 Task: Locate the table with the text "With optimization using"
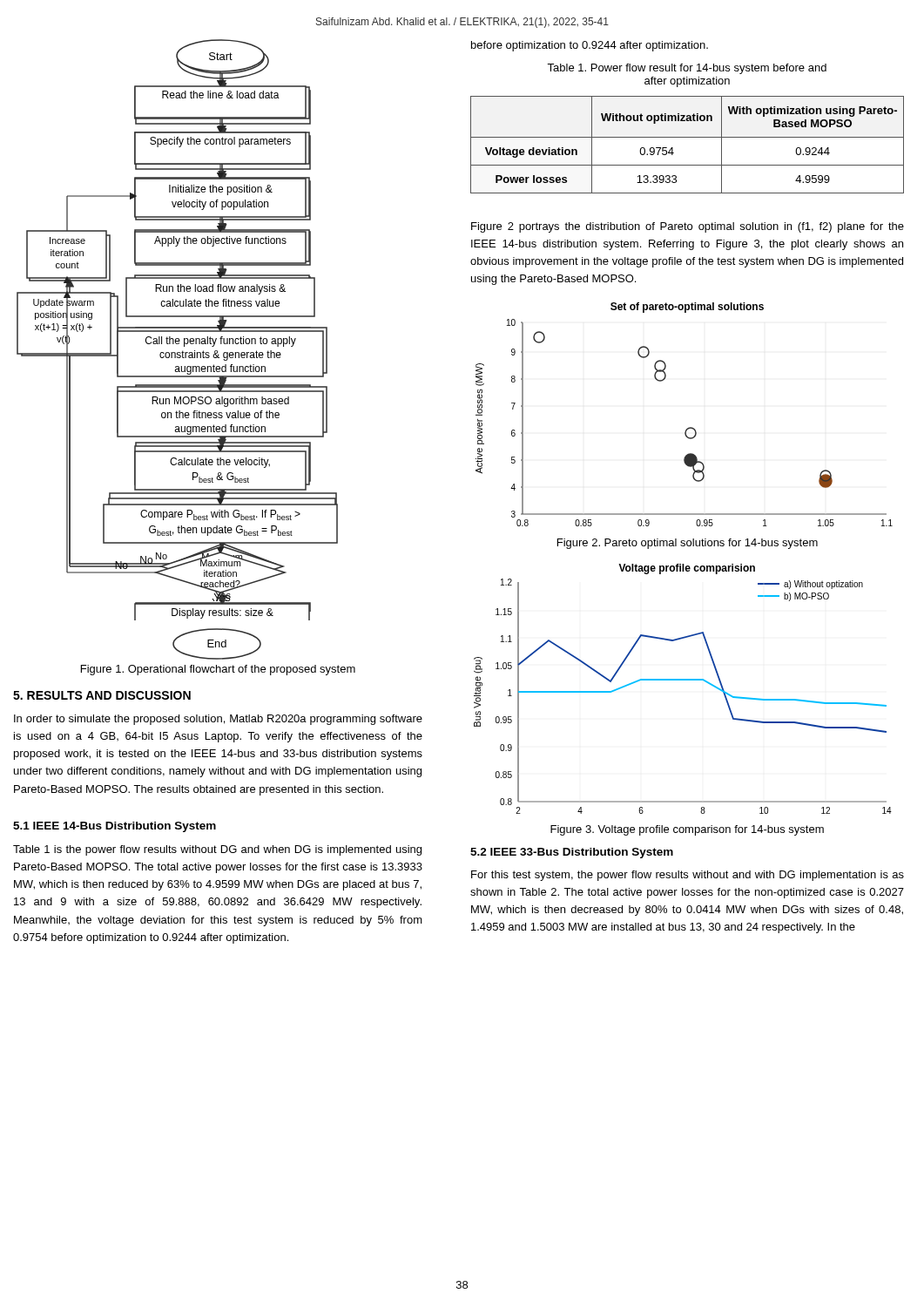pos(687,145)
